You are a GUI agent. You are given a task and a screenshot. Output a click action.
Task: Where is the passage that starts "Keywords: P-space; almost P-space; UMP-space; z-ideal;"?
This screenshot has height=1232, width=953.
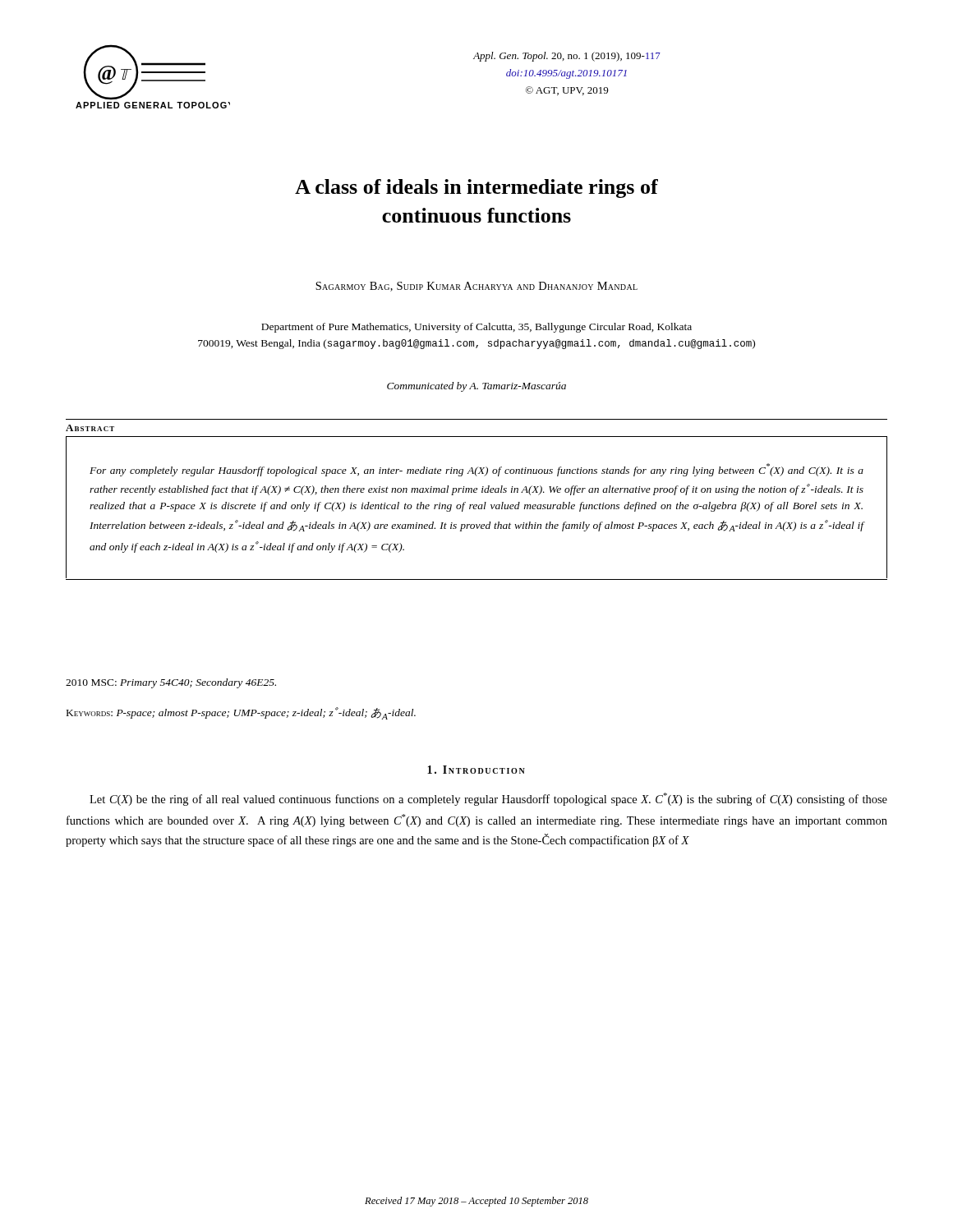tap(241, 712)
